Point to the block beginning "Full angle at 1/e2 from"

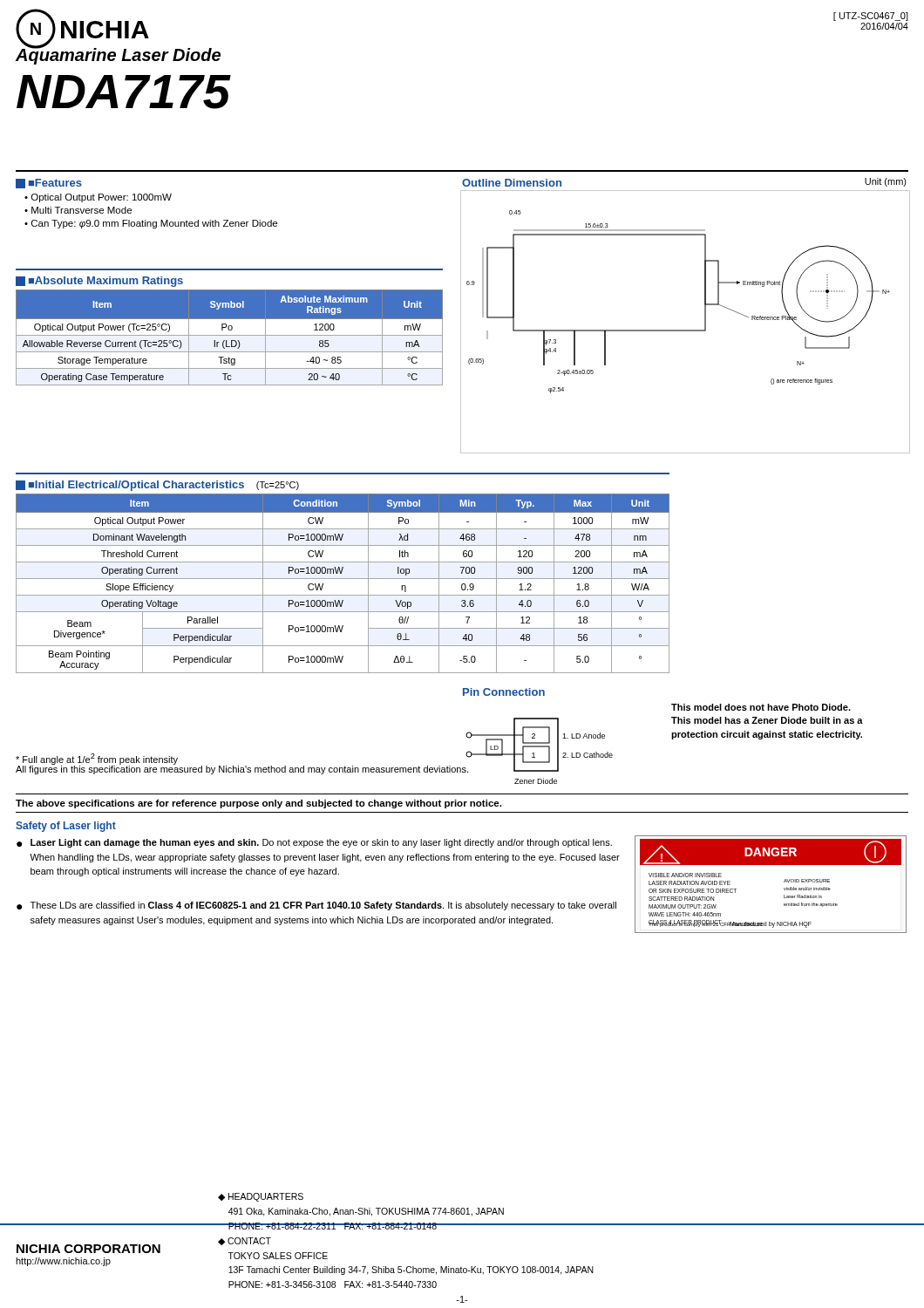97,758
